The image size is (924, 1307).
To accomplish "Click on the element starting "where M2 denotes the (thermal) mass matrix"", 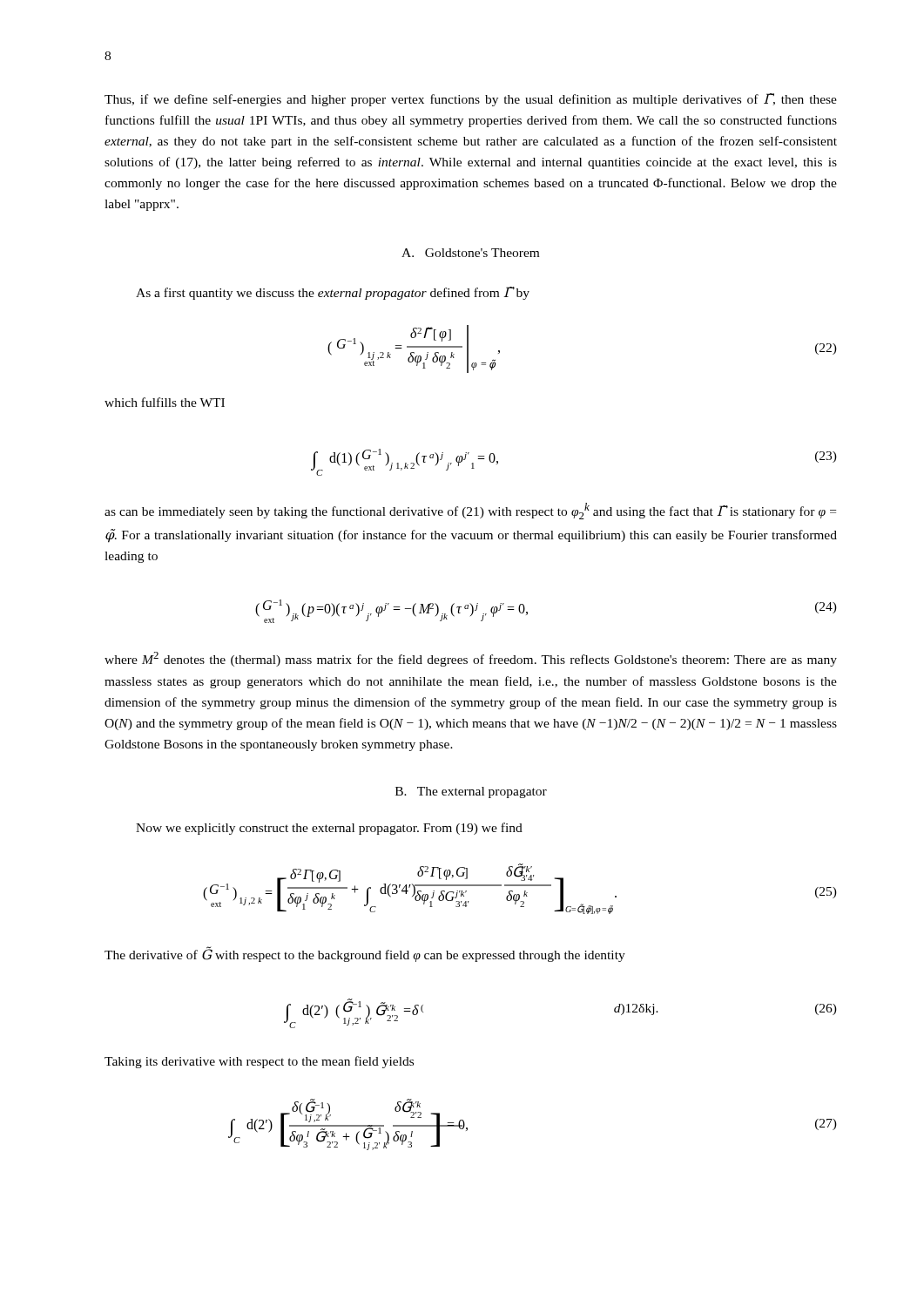I will 471,700.
